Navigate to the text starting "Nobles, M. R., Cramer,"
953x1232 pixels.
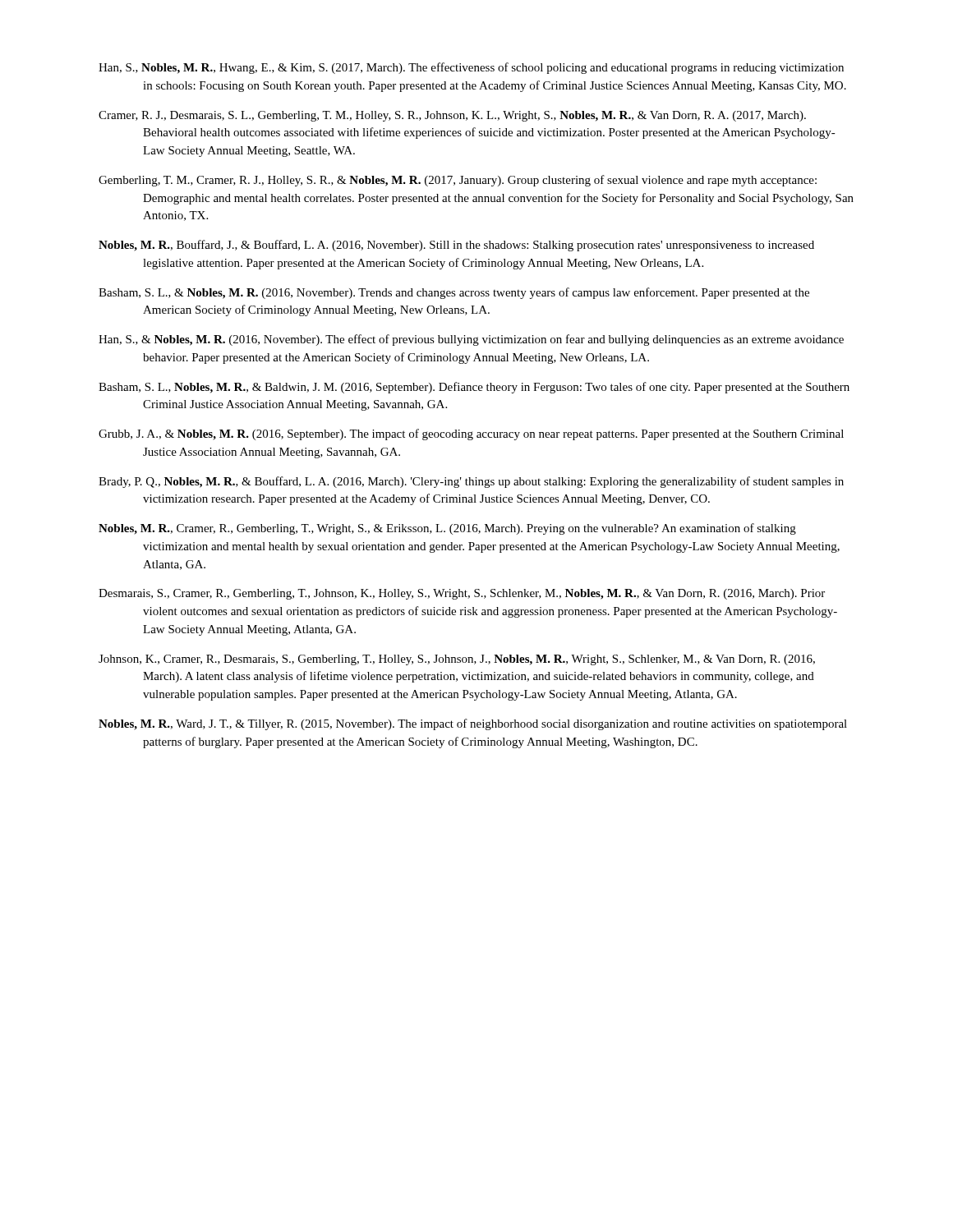click(x=469, y=546)
